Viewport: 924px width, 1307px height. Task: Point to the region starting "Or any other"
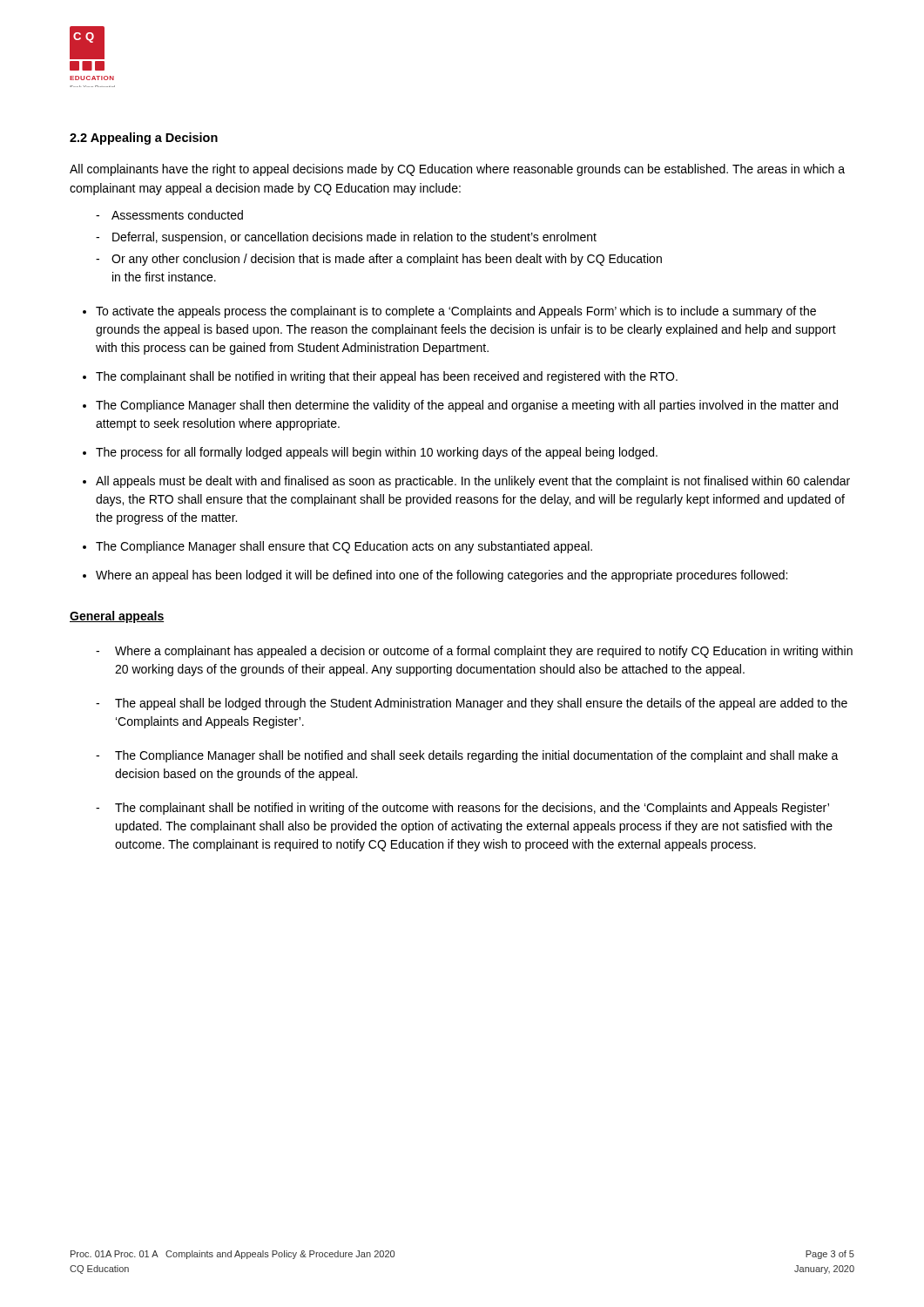point(387,268)
